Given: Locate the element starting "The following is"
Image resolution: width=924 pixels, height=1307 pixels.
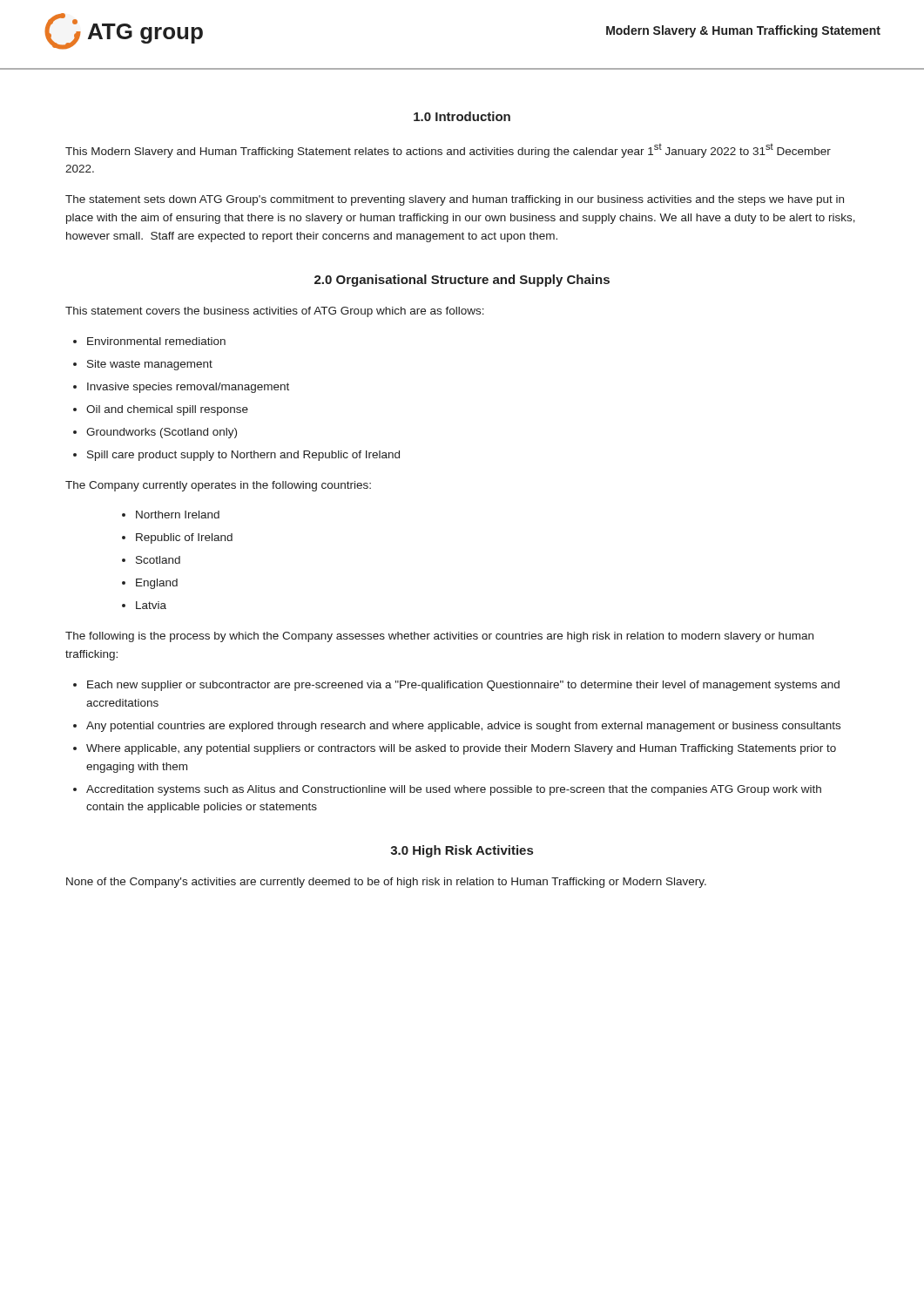Looking at the screenshot, I should (x=440, y=645).
